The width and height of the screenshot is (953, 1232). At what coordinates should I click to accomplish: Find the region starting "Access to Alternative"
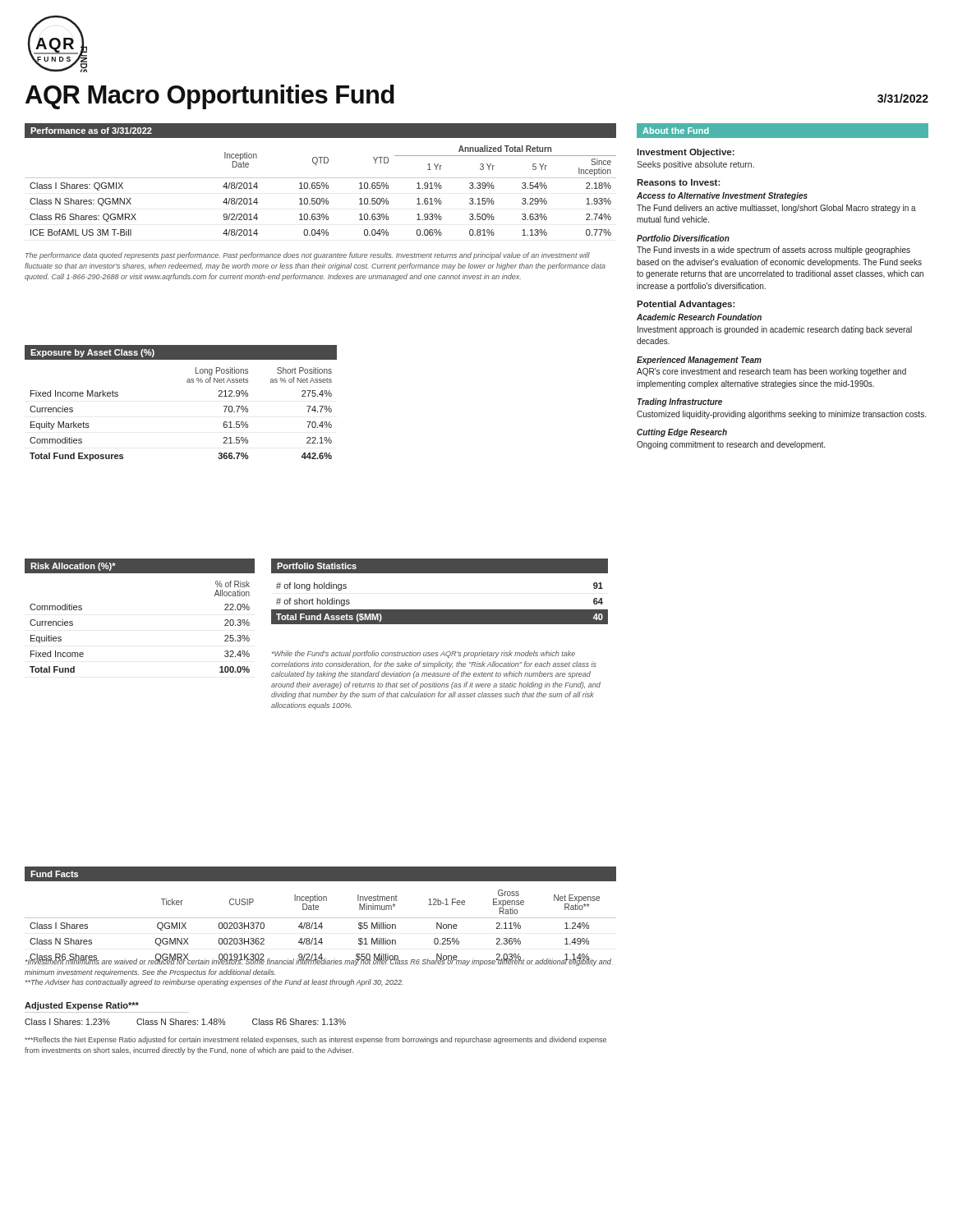click(776, 208)
